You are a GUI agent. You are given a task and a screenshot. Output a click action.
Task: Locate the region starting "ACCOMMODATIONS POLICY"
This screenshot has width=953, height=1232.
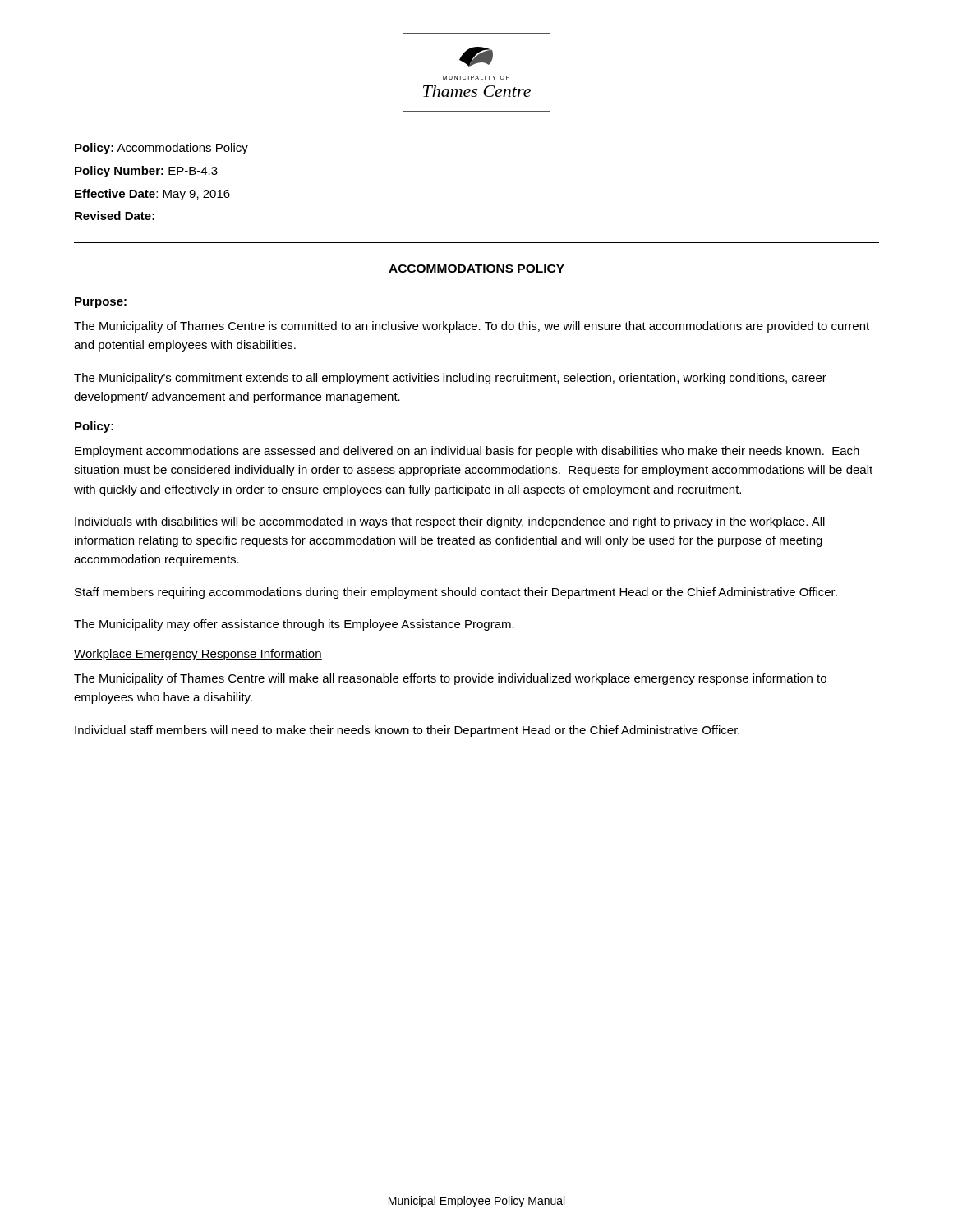point(476,268)
